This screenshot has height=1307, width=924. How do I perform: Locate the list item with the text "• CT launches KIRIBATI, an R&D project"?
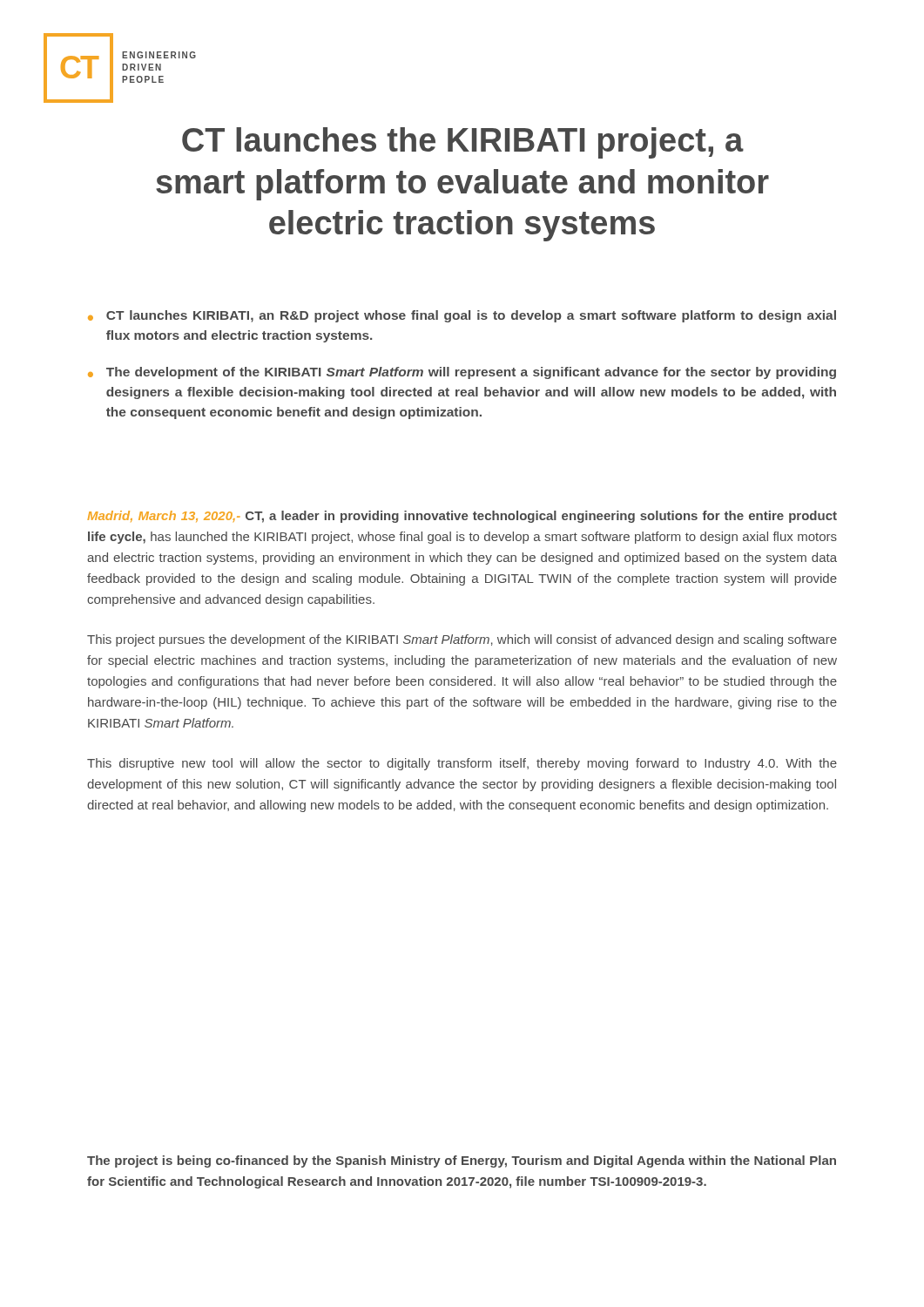pos(462,325)
